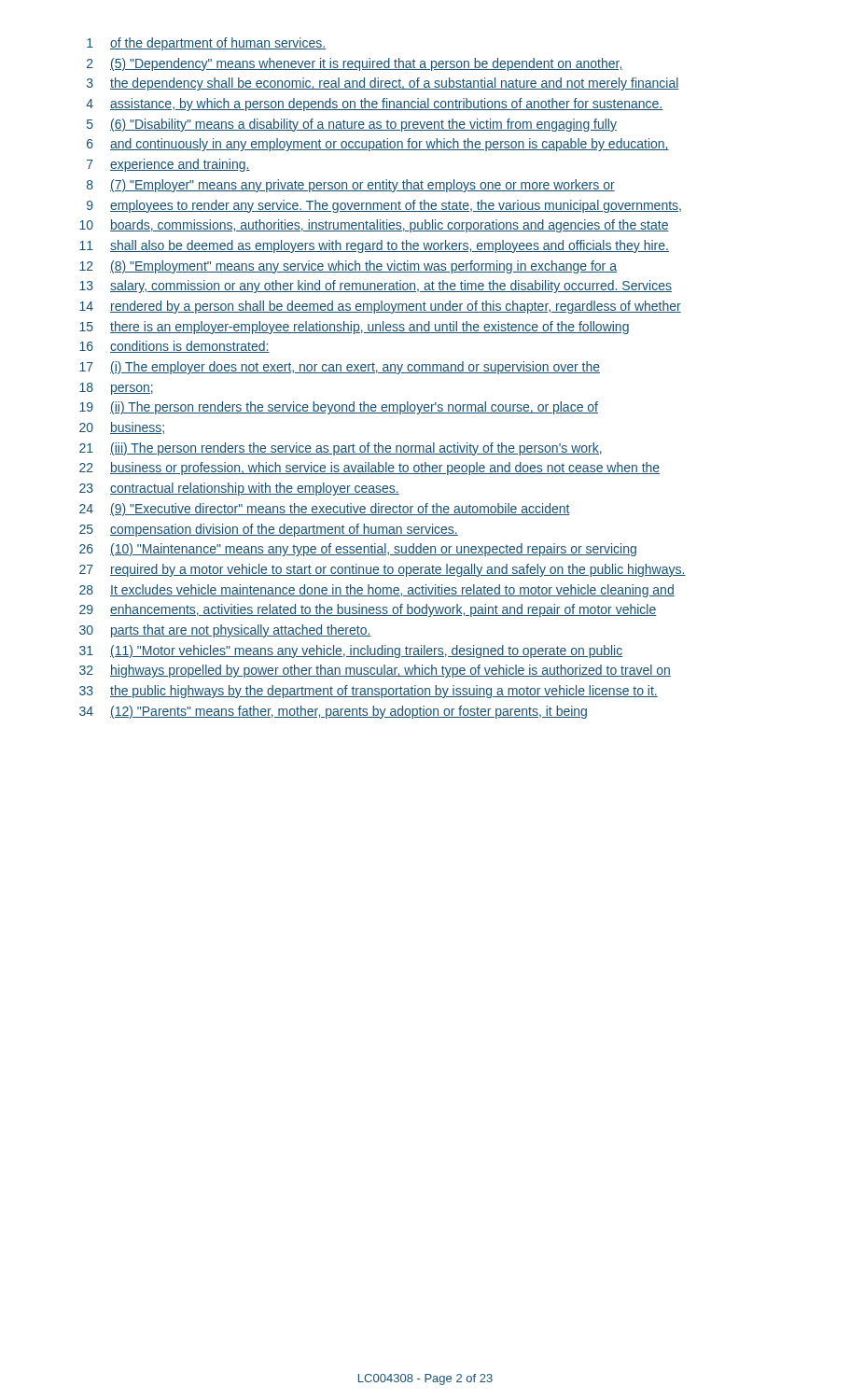Locate the list item containing "6 and continuously in any employment or"
Image resolution: width=850 pixels, height=1400 pixels.
point(368,145)
